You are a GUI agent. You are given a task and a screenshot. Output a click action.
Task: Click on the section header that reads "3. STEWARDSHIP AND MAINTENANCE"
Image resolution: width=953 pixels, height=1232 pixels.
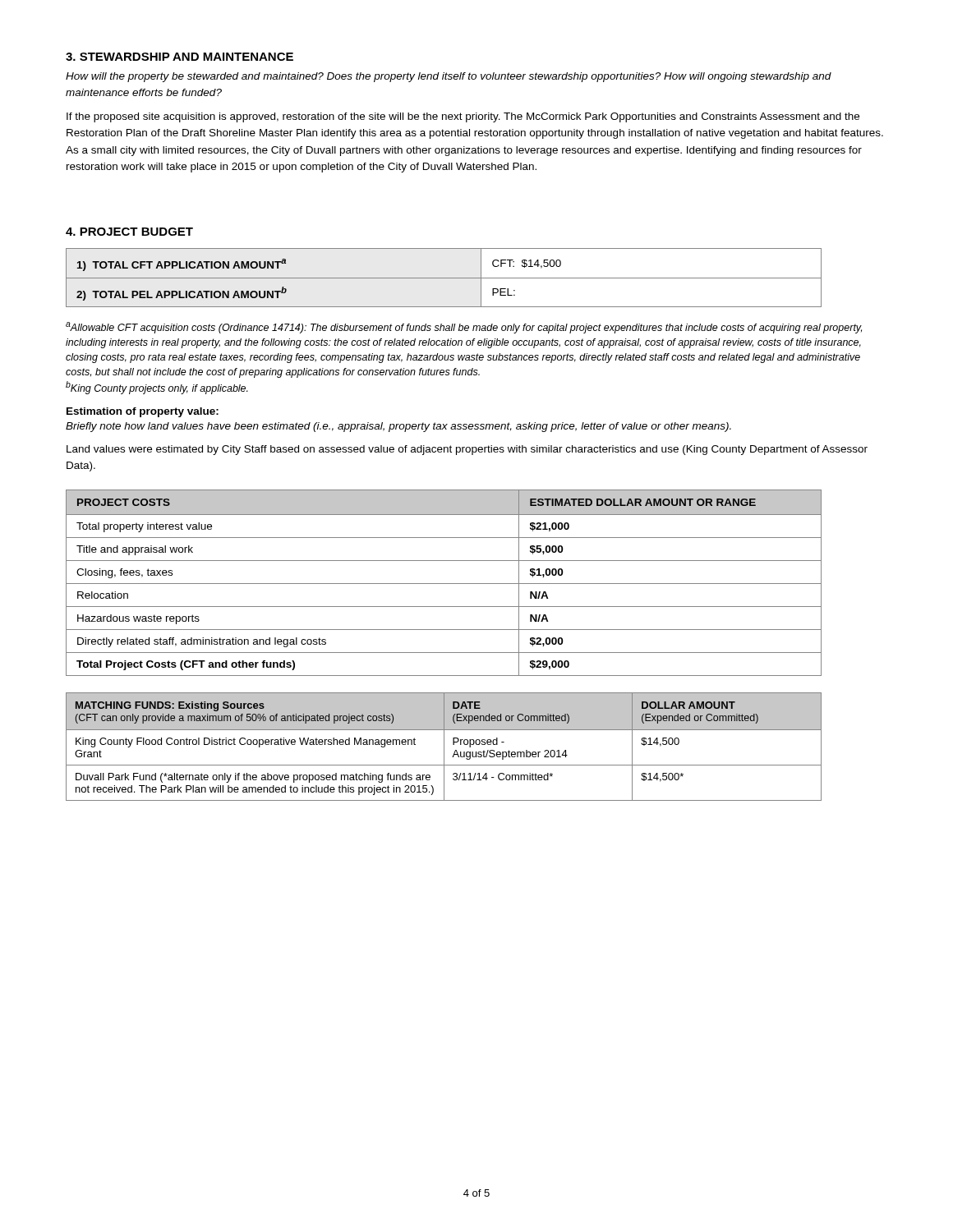(x=180, y=56)
